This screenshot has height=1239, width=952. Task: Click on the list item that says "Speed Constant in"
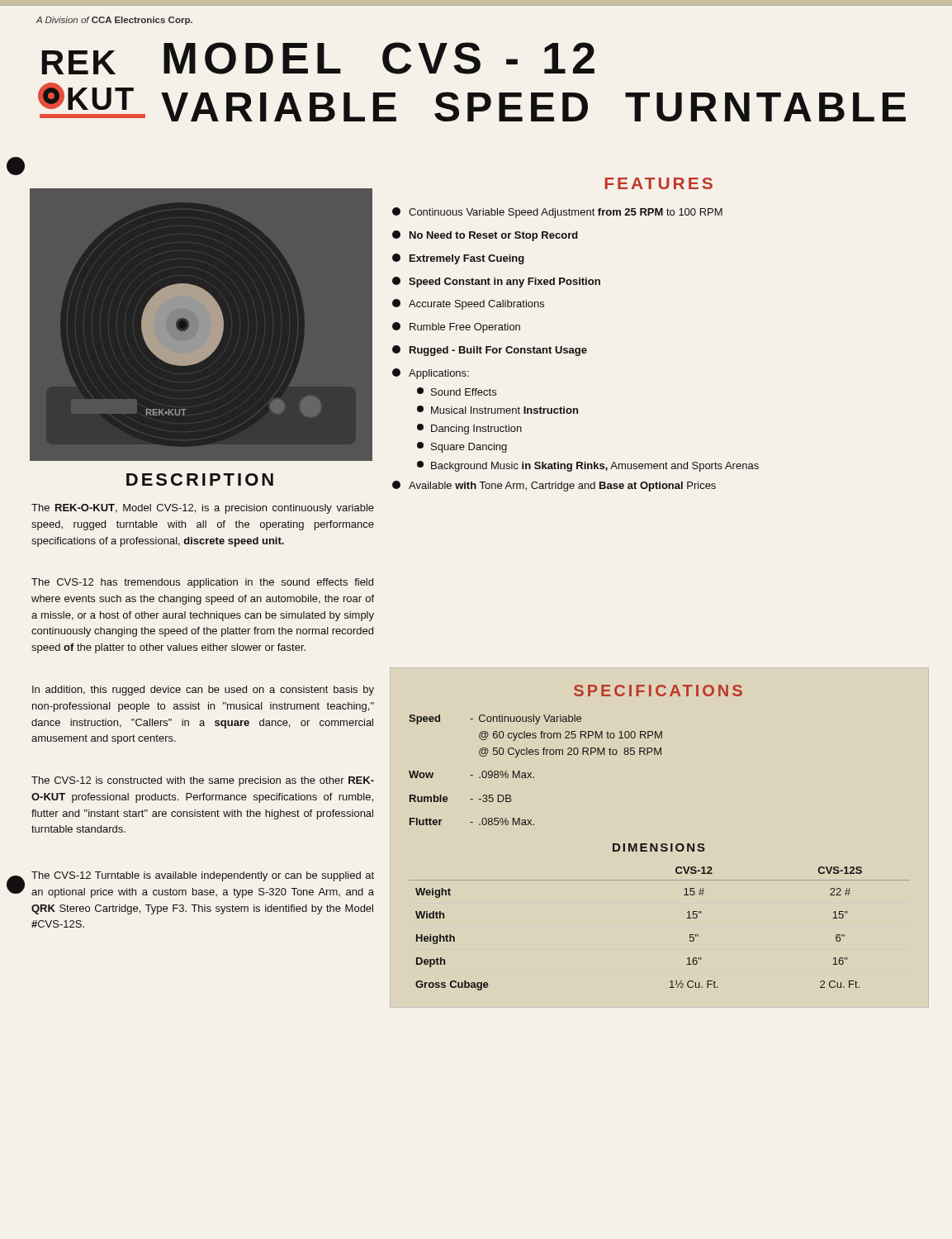point(496,282)
